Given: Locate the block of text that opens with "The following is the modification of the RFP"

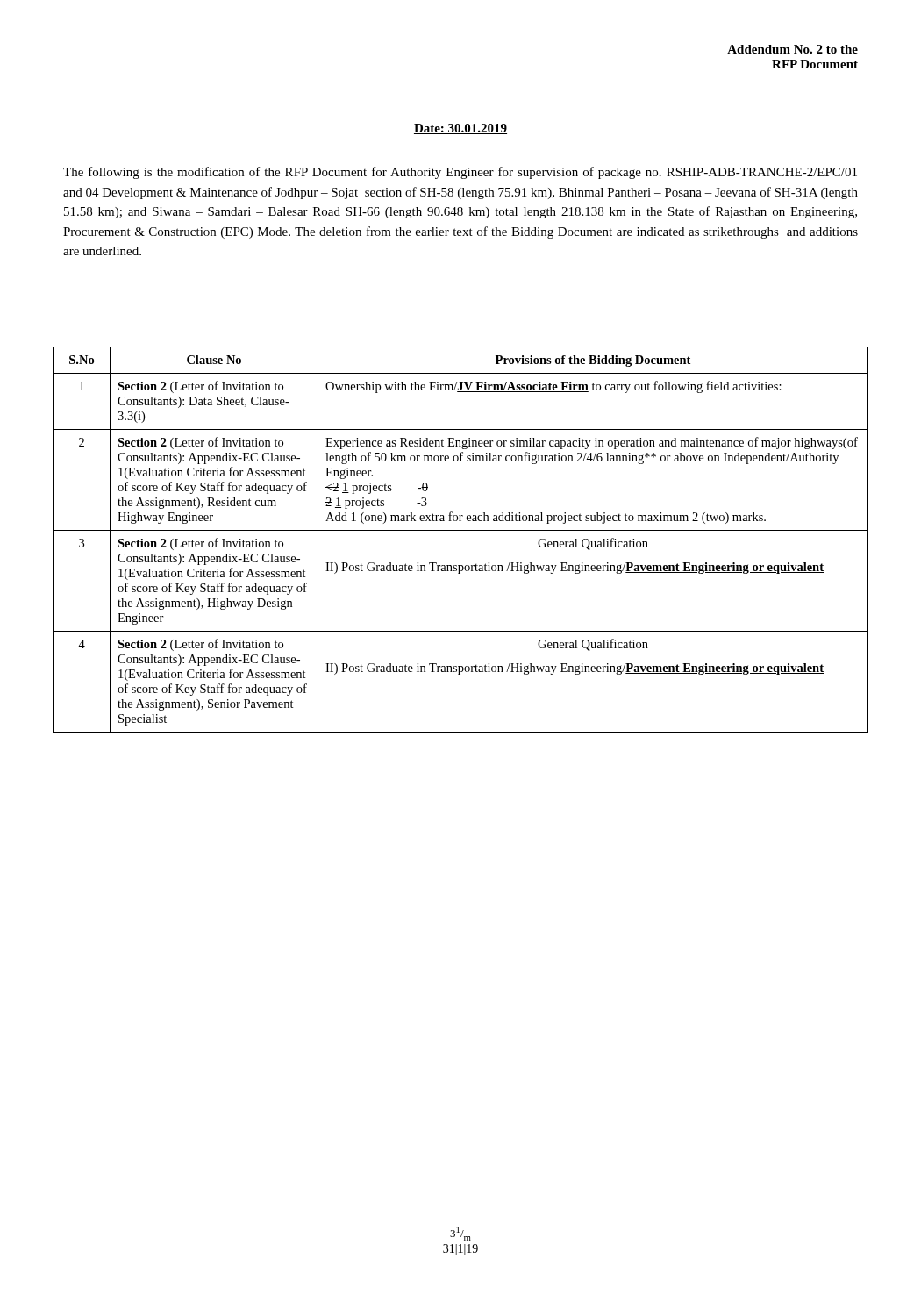Looking at the screenshot, I should pyautogui.click(x=460, y=211).
